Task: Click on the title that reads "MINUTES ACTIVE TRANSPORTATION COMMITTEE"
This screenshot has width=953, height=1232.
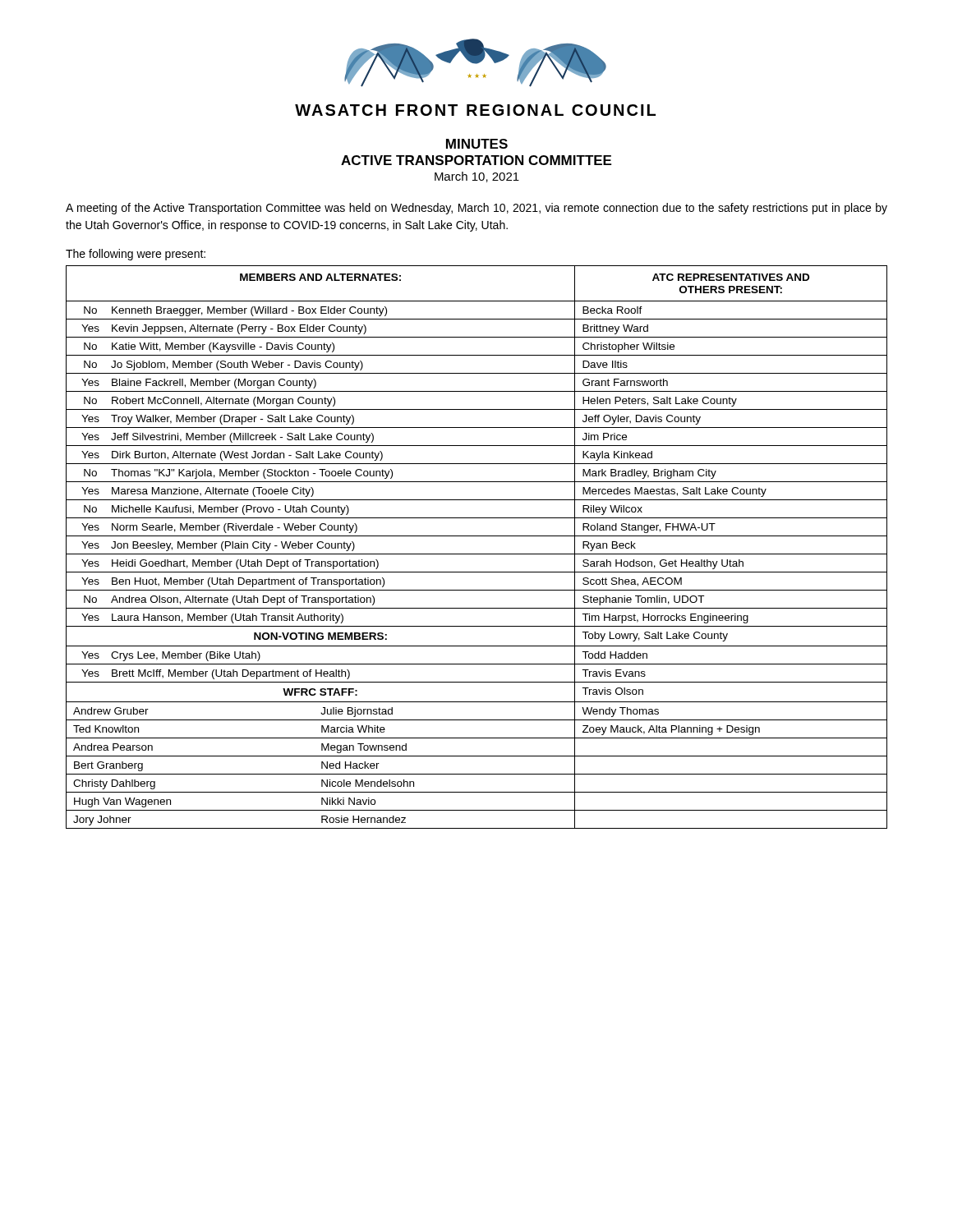Action: (x=476, y=160)
